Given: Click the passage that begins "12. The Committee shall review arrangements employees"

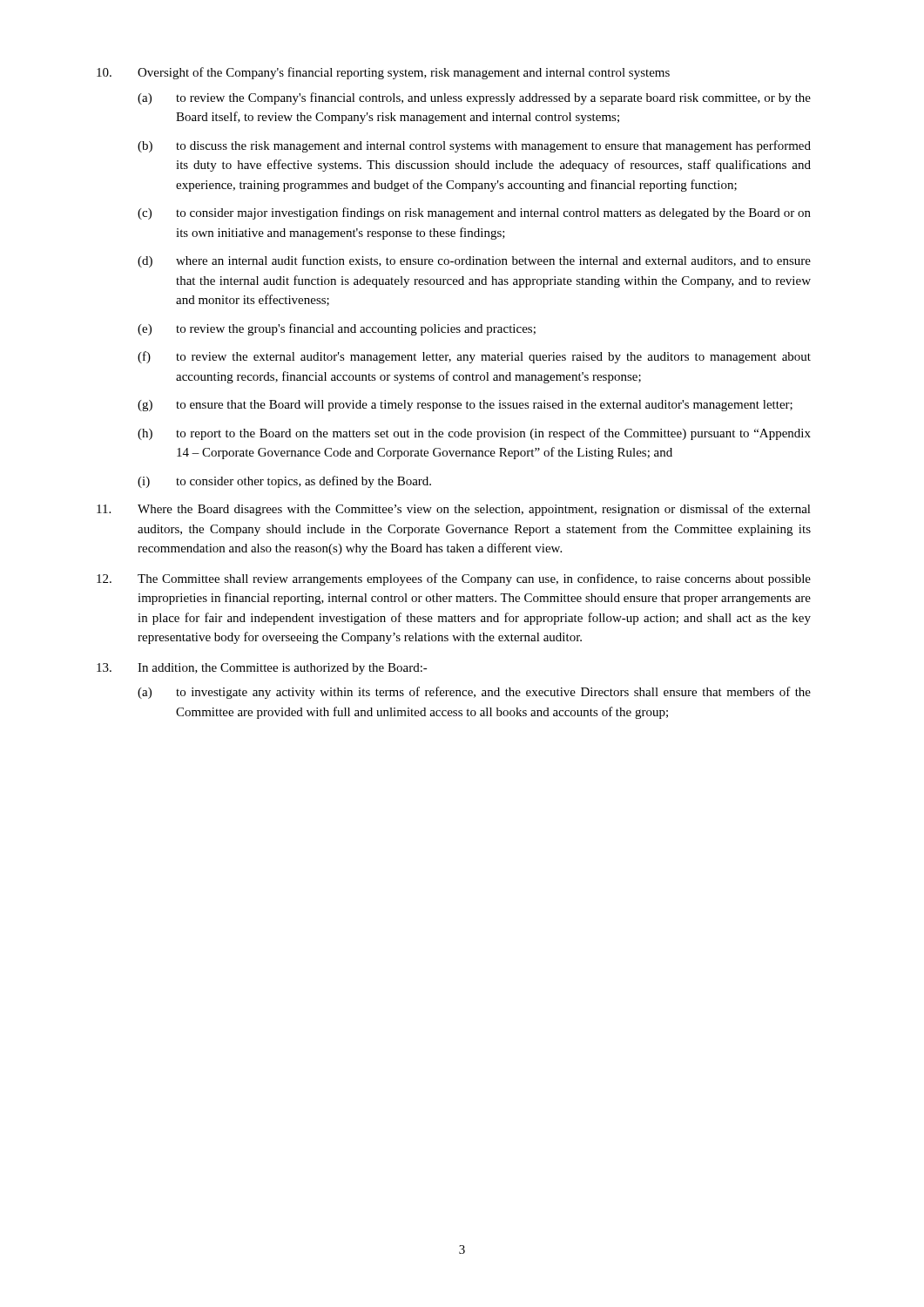Looking at the screenshot, I should (453, 608).
